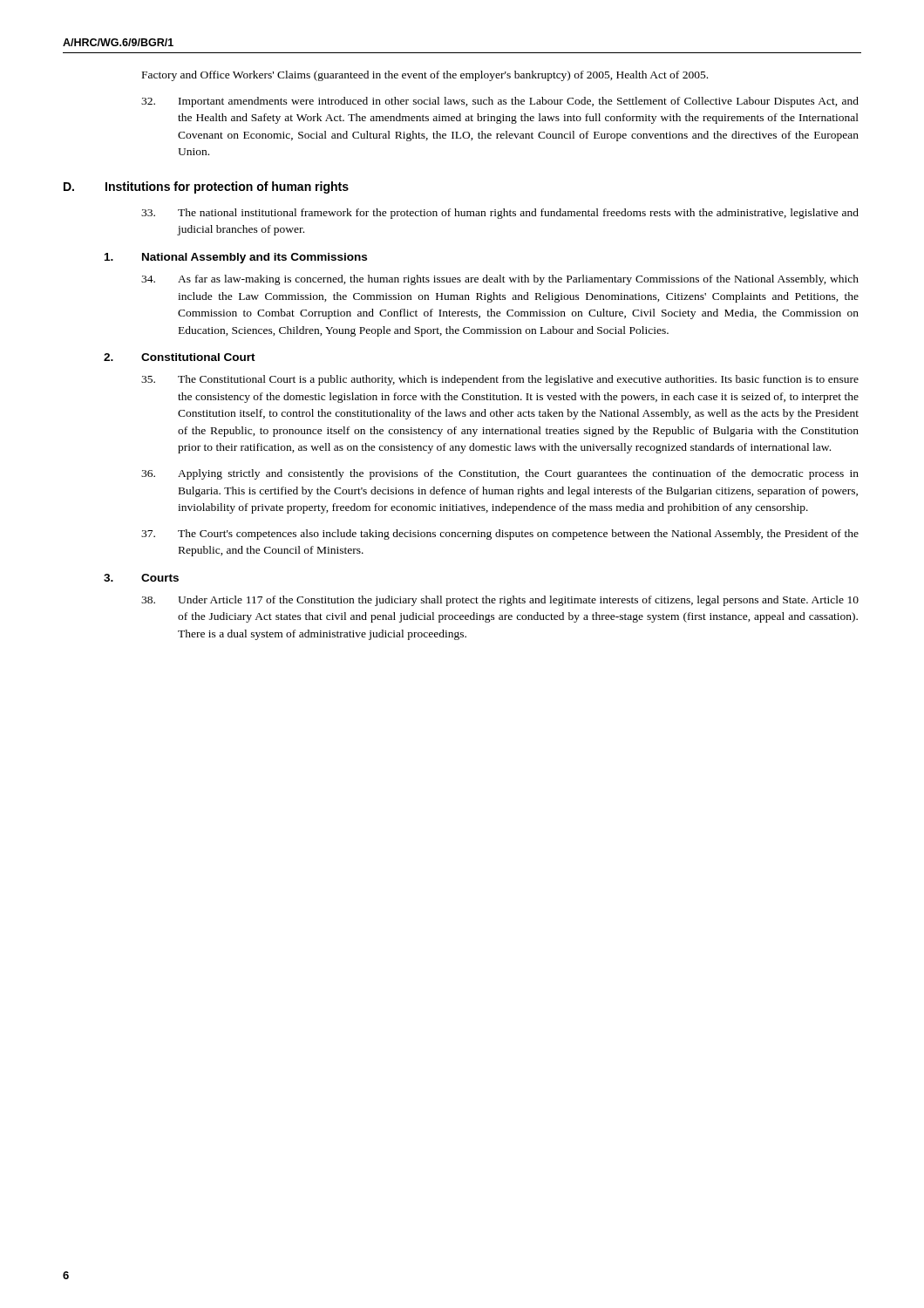Find the text block starting "Applying strictly and consistently the provisions of"

tap(500, 490)
